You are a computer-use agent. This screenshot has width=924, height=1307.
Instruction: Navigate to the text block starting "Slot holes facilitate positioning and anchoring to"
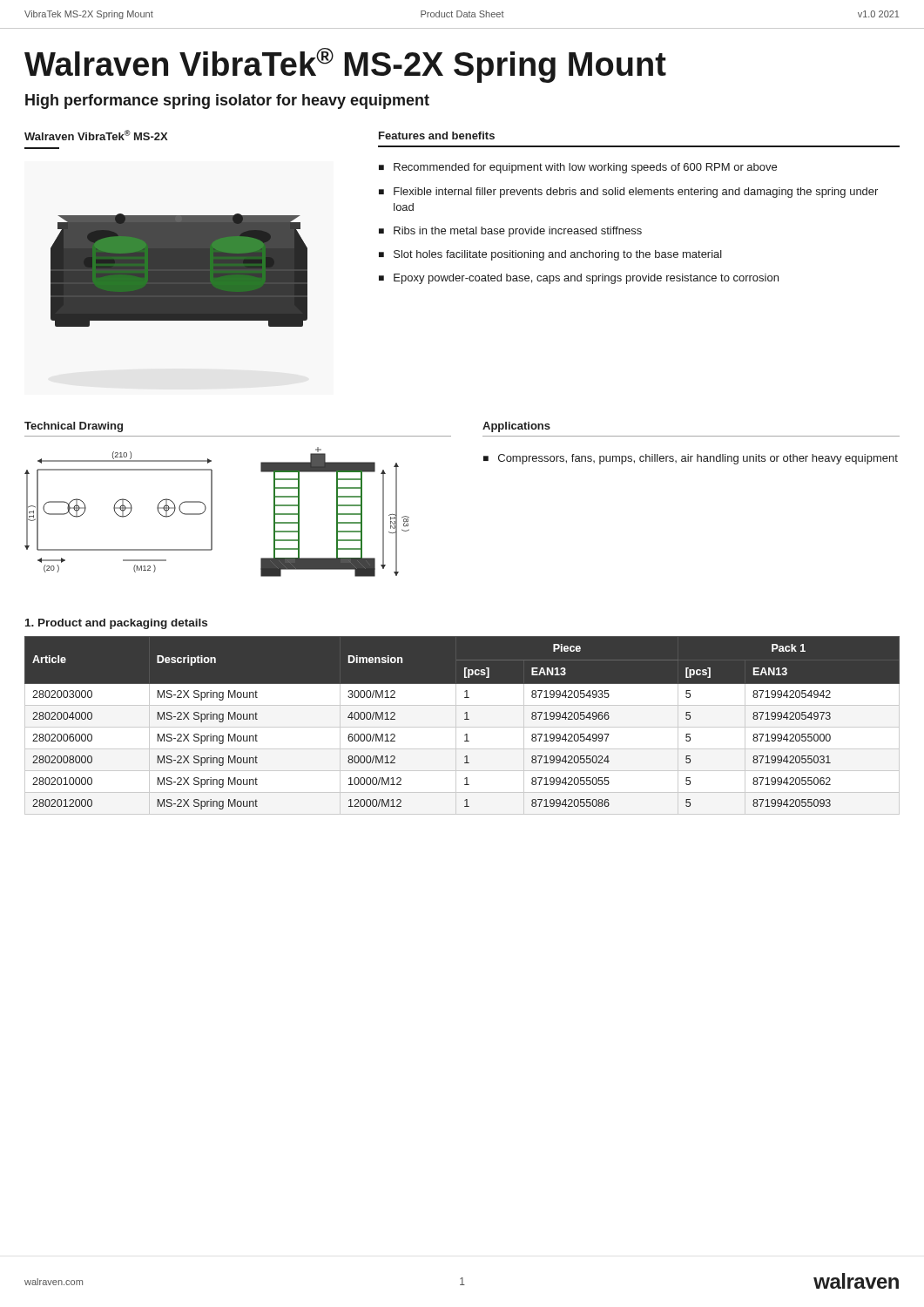(x=558, y=254)
